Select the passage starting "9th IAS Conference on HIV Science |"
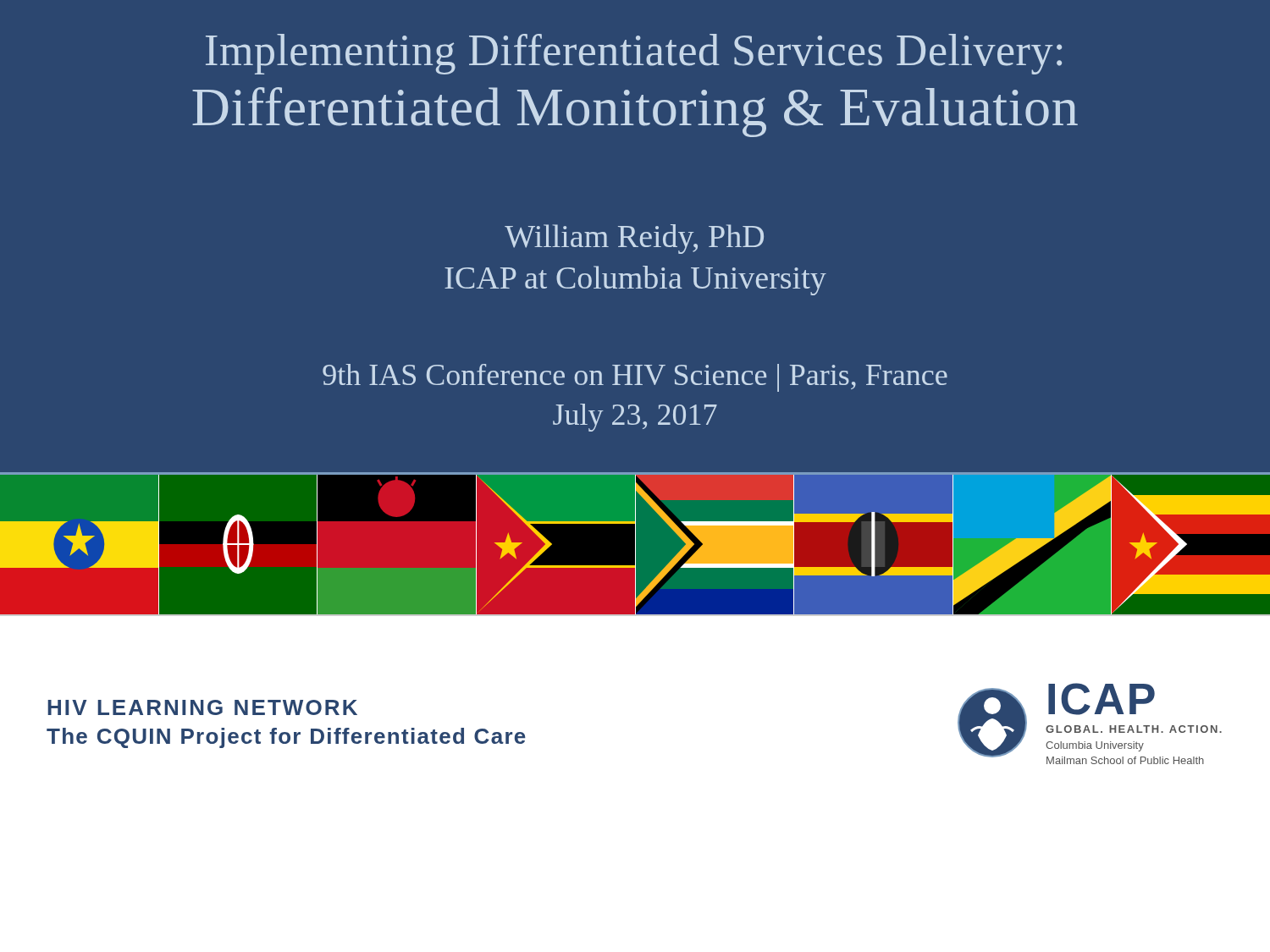 coord(635,395)
